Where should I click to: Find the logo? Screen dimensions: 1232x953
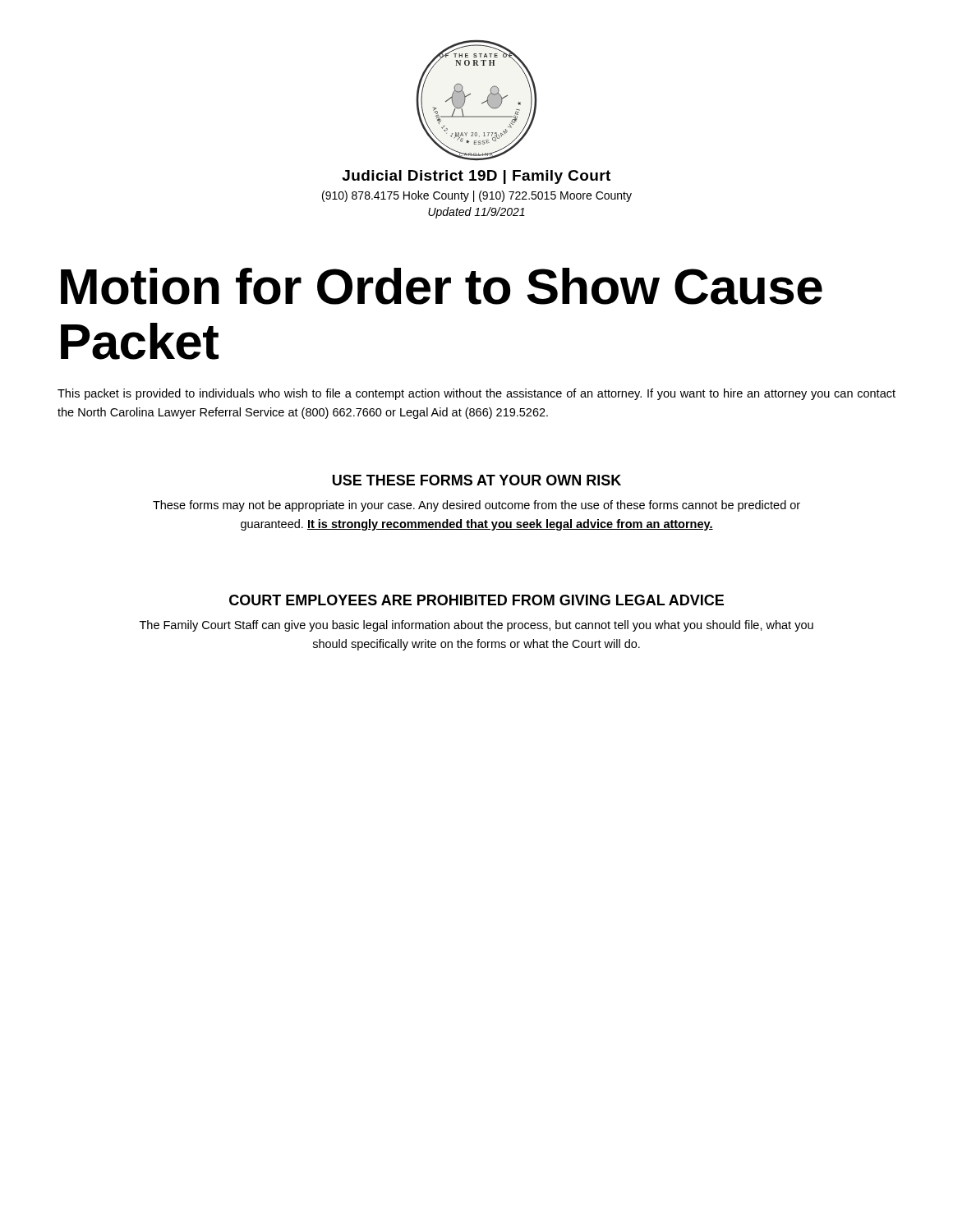click(476, 100)
